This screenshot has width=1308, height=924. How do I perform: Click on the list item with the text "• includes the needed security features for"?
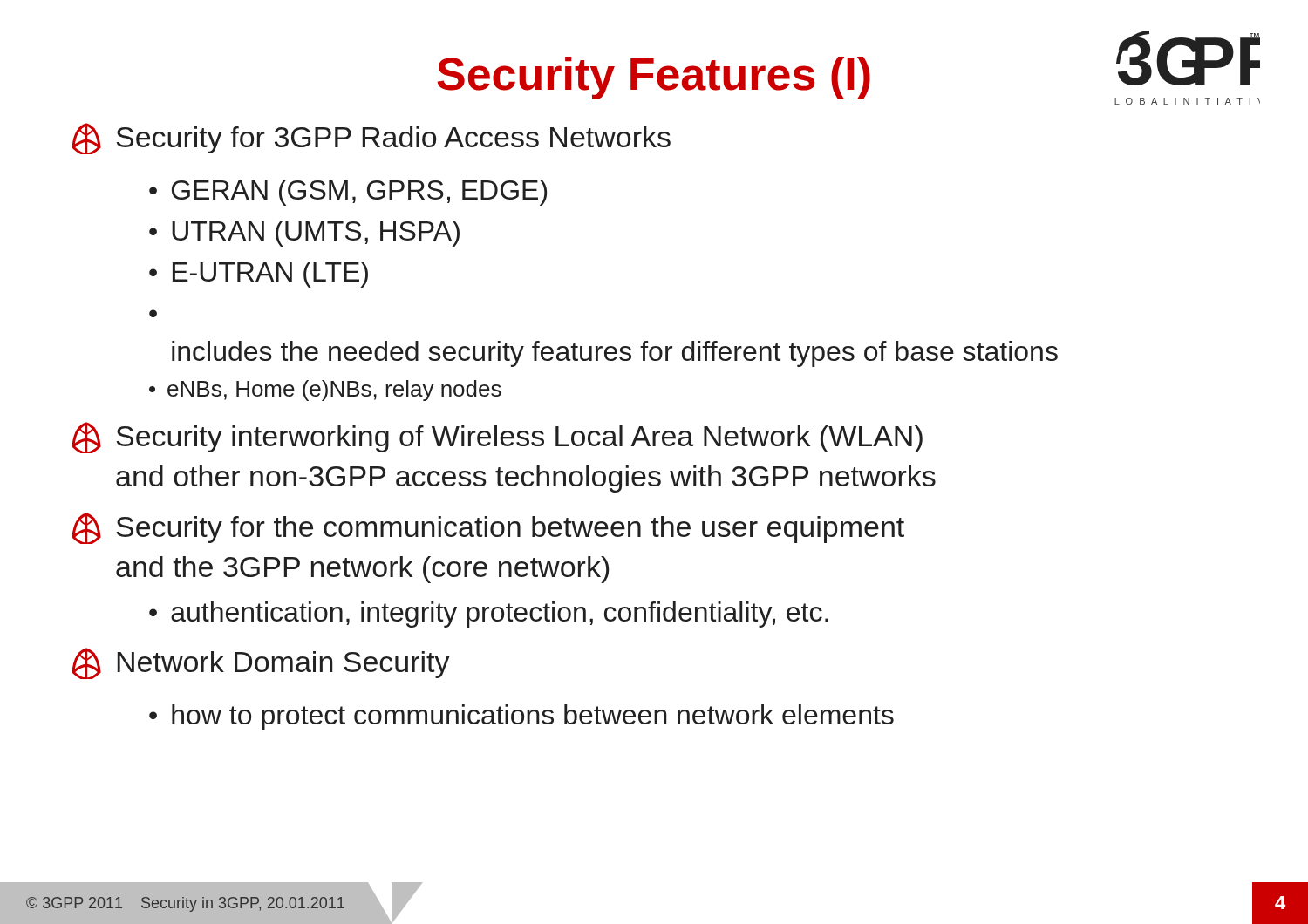(603, 369)
